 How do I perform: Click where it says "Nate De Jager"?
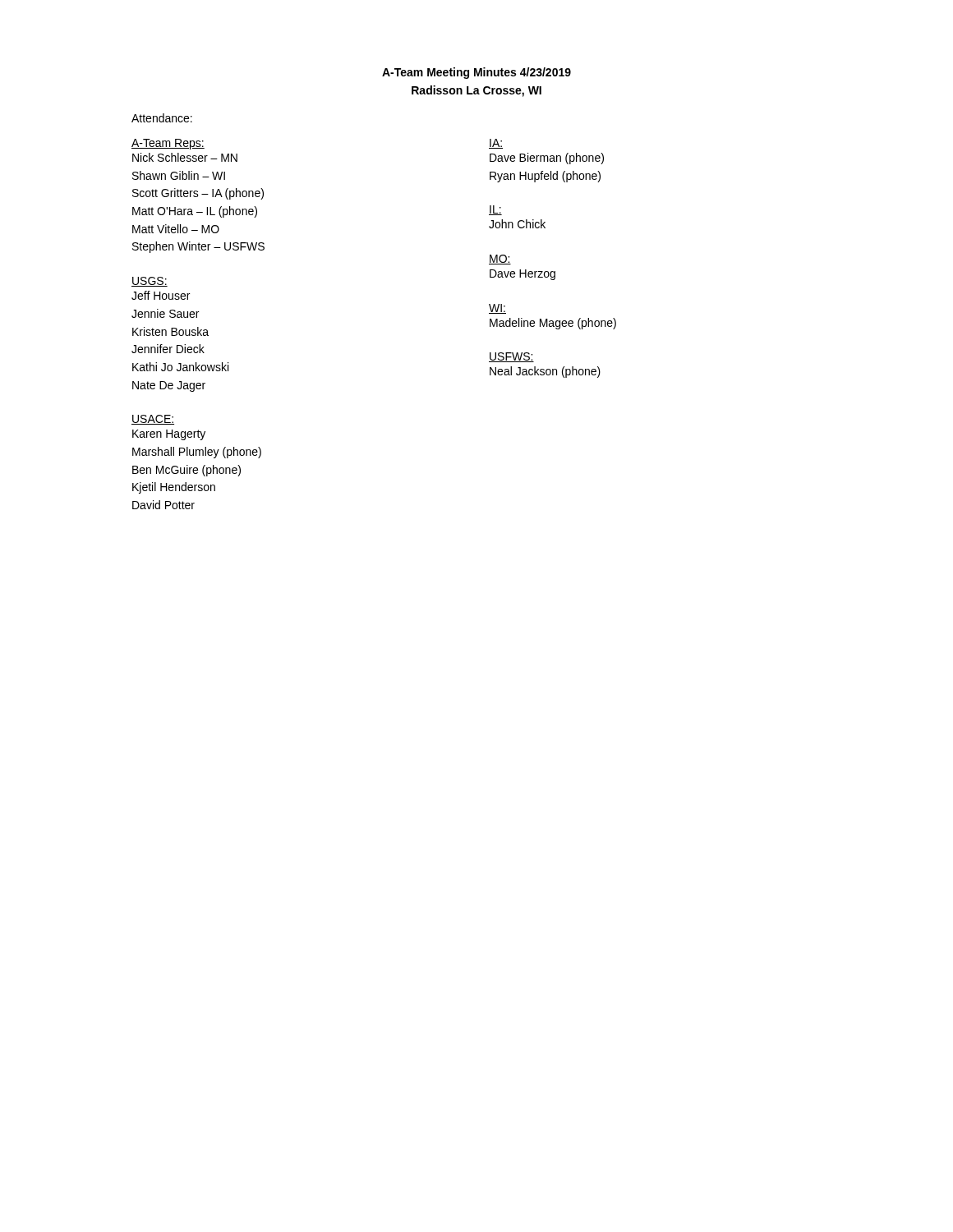169,385
